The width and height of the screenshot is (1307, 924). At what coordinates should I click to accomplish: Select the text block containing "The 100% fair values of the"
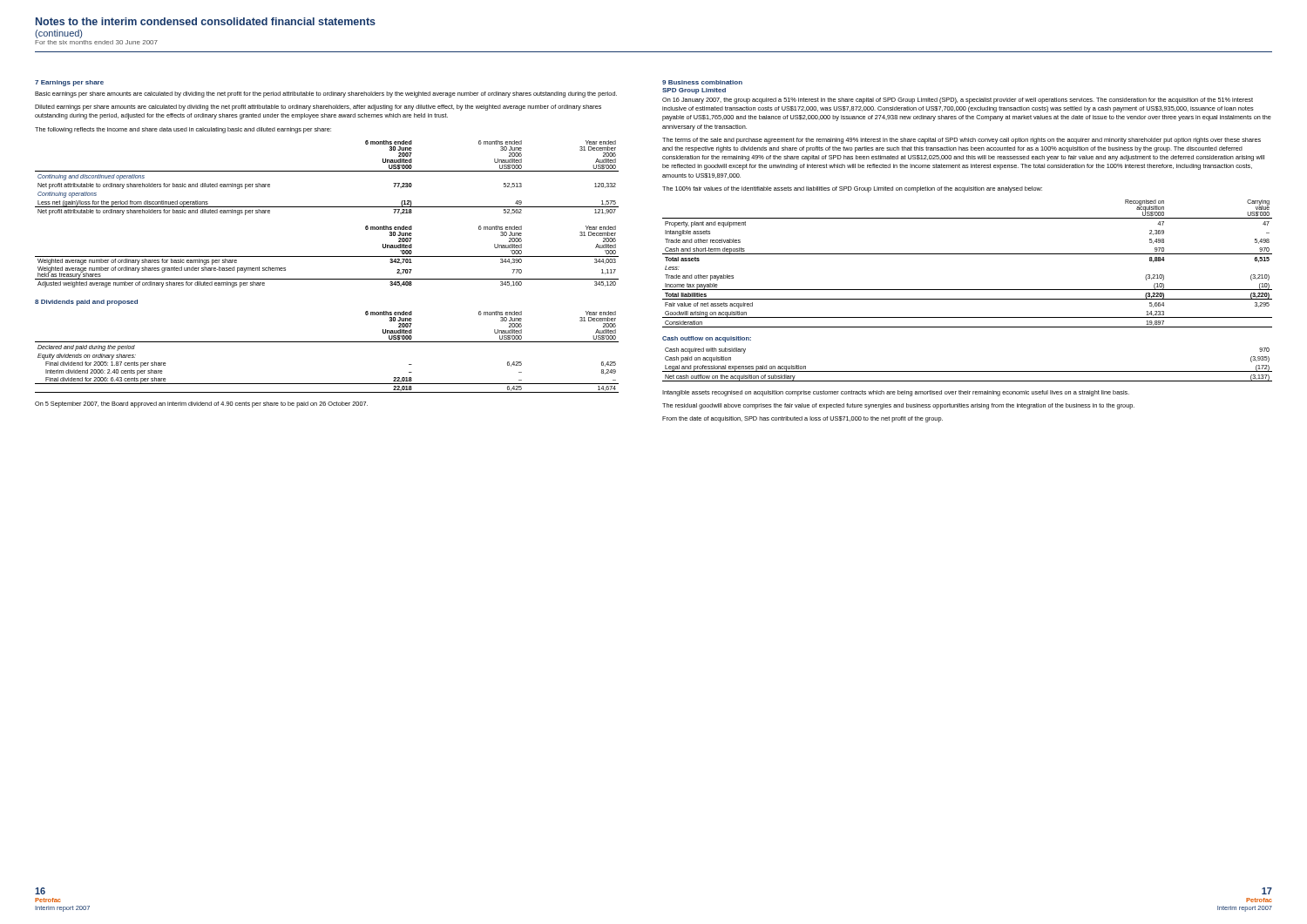click(x=853, y=188)
